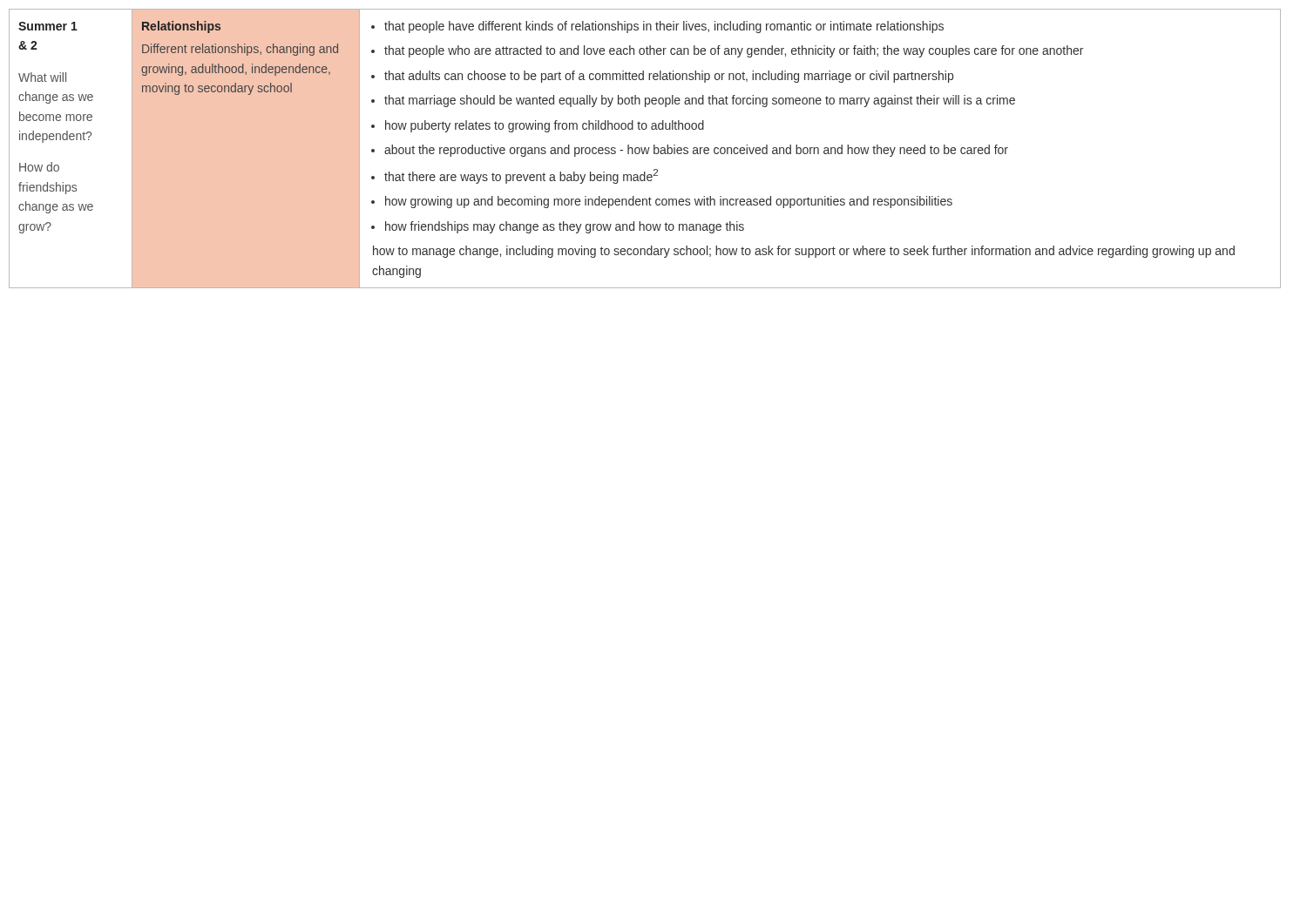Find the table that mentions "Summer 1 &"
The width and height of the screenshot is (1307, 924).
tap(645, 148)
